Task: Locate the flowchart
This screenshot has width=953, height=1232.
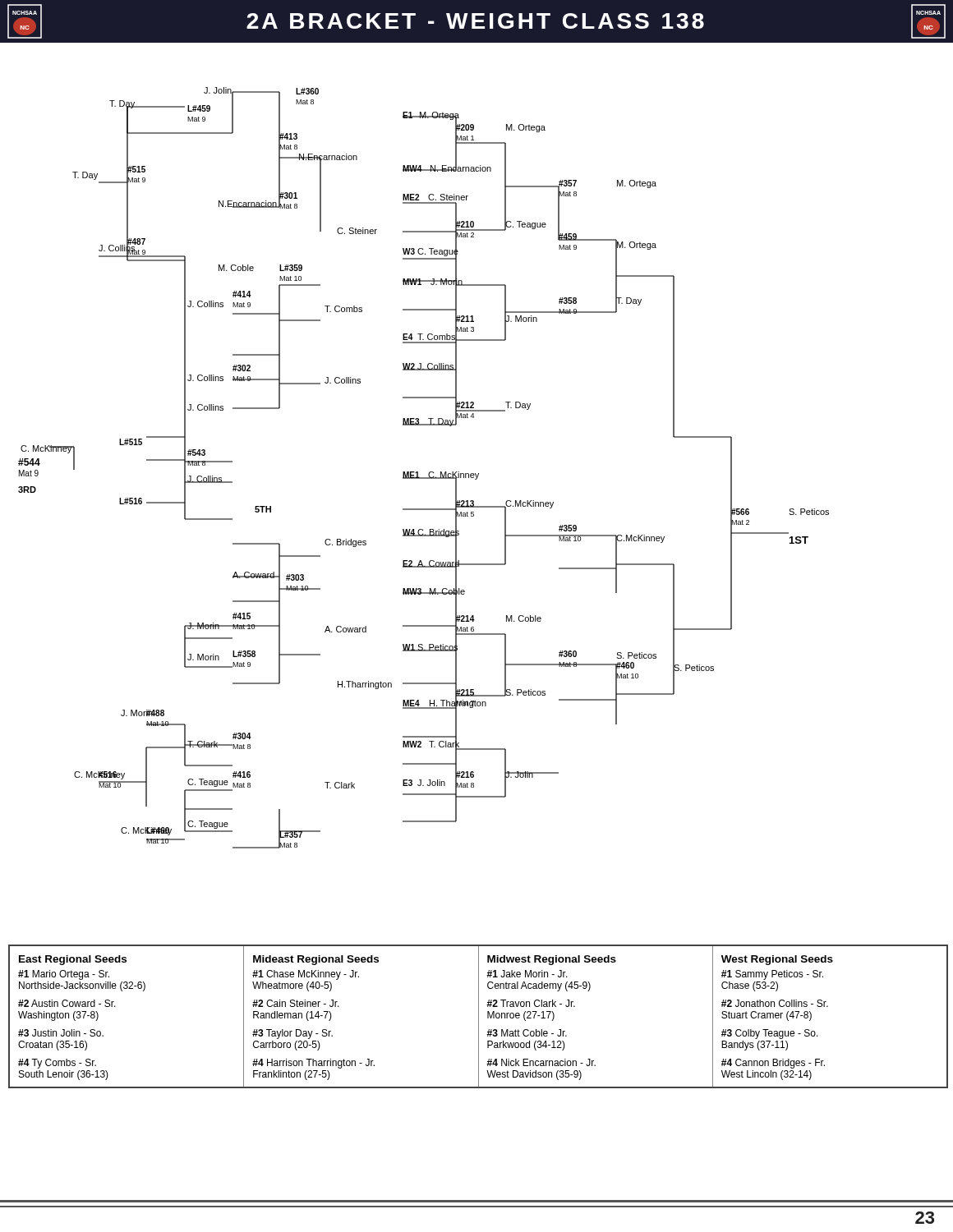Action: point(476,492)
